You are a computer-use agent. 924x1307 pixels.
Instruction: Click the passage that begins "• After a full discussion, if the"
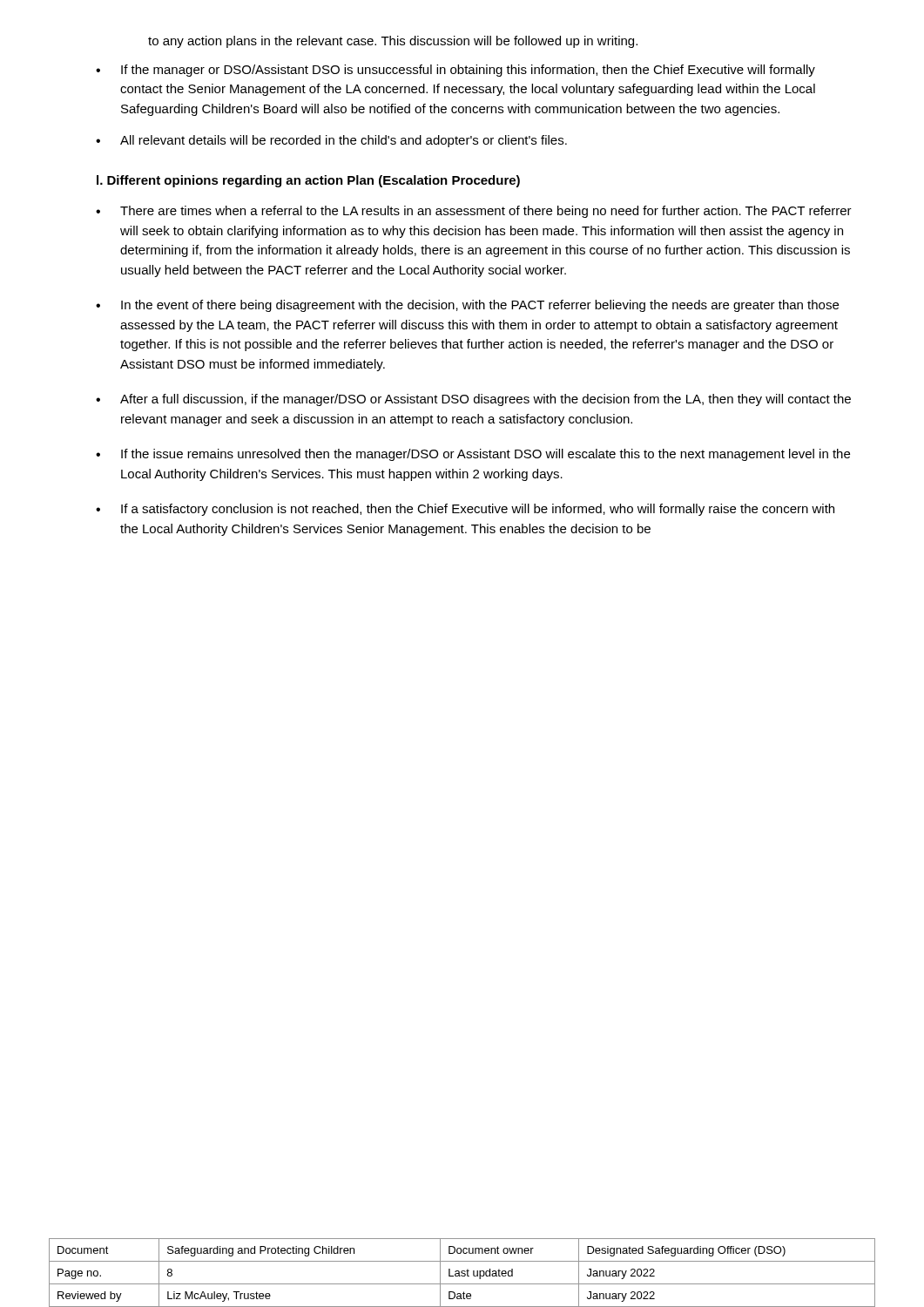(x=475, y=409)
